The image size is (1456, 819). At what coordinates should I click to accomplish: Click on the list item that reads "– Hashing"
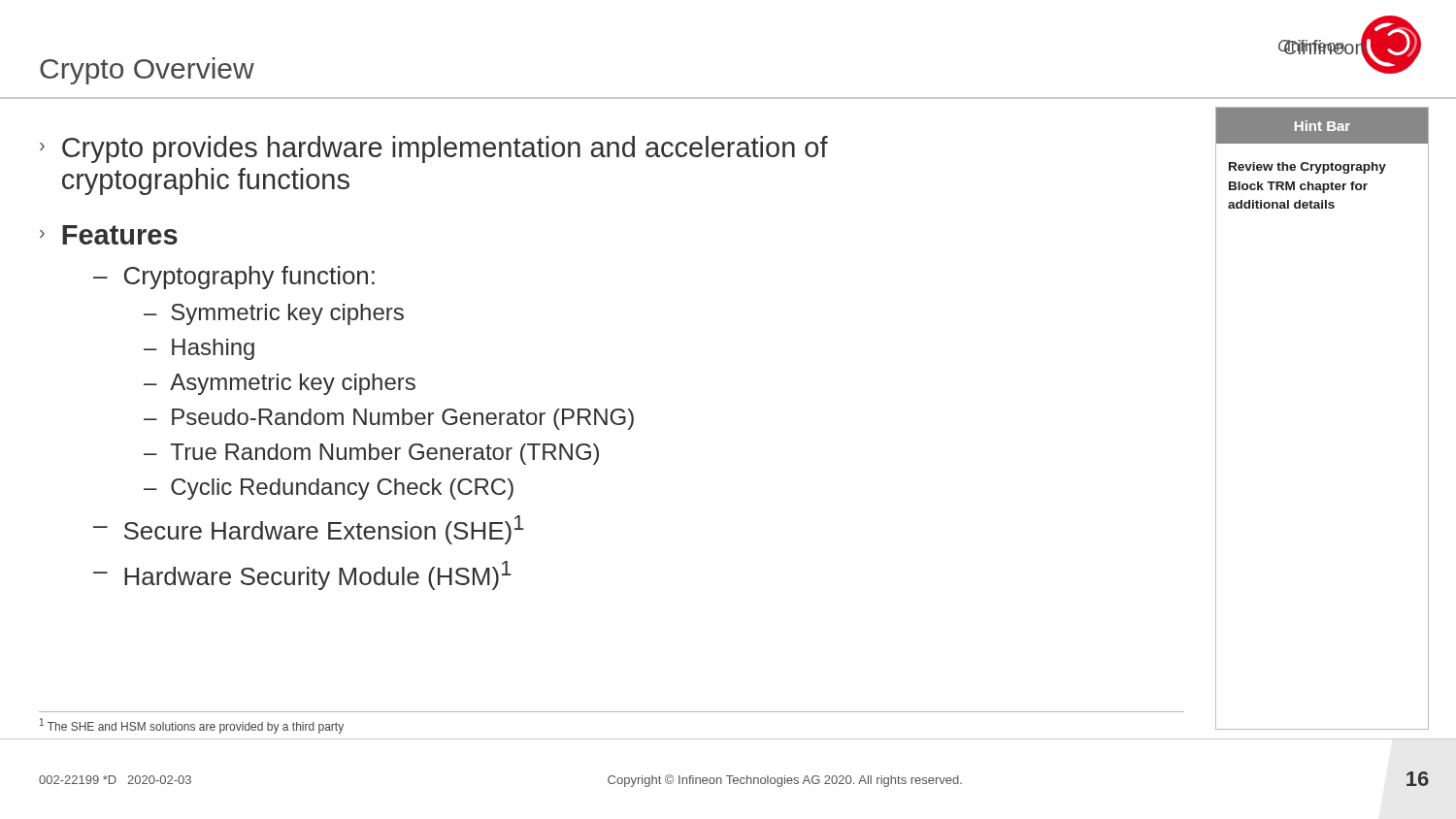pyautogui.click(x=200, y=347)
